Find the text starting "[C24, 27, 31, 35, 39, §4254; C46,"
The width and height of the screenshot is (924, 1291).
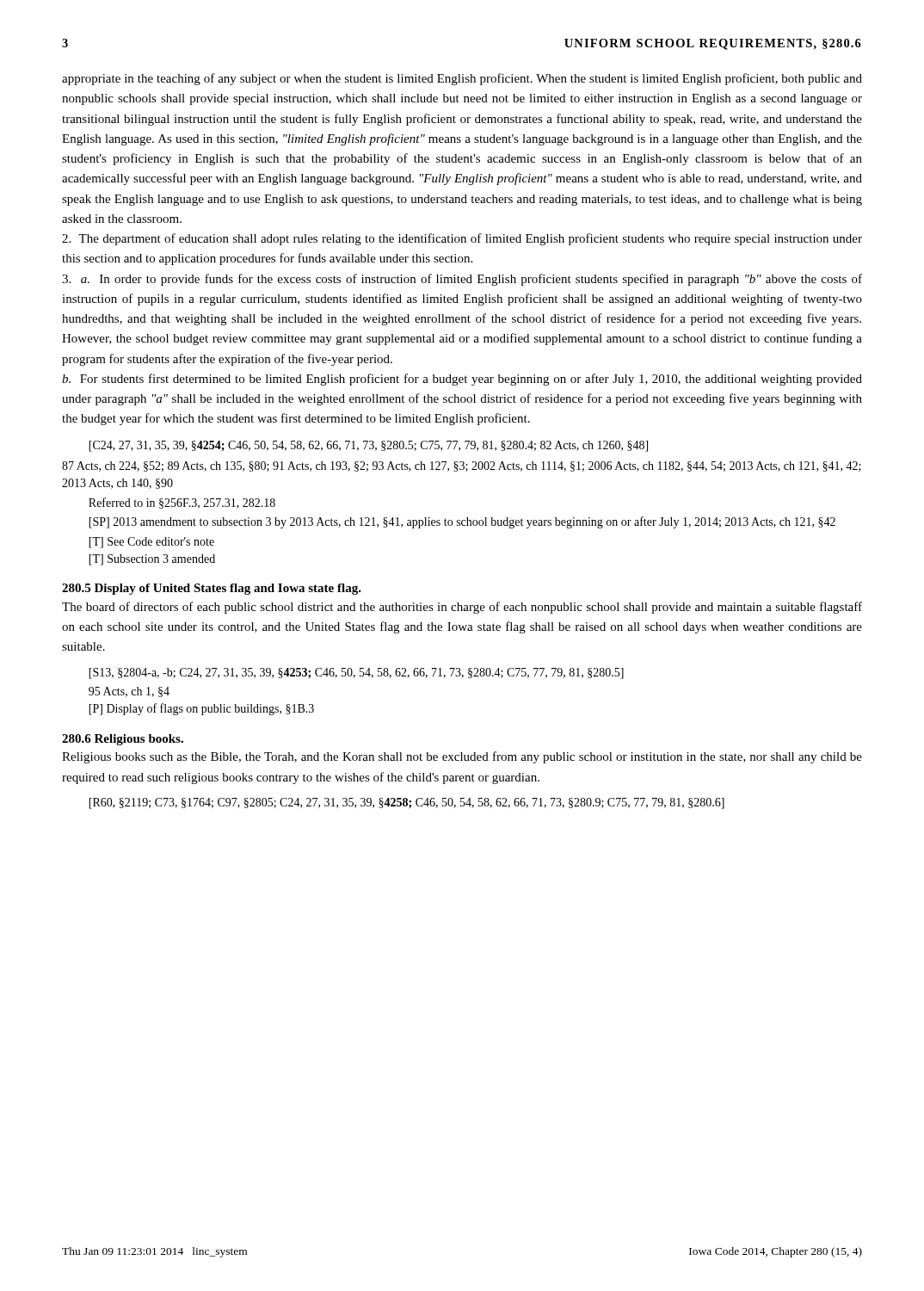pos(462,446)
